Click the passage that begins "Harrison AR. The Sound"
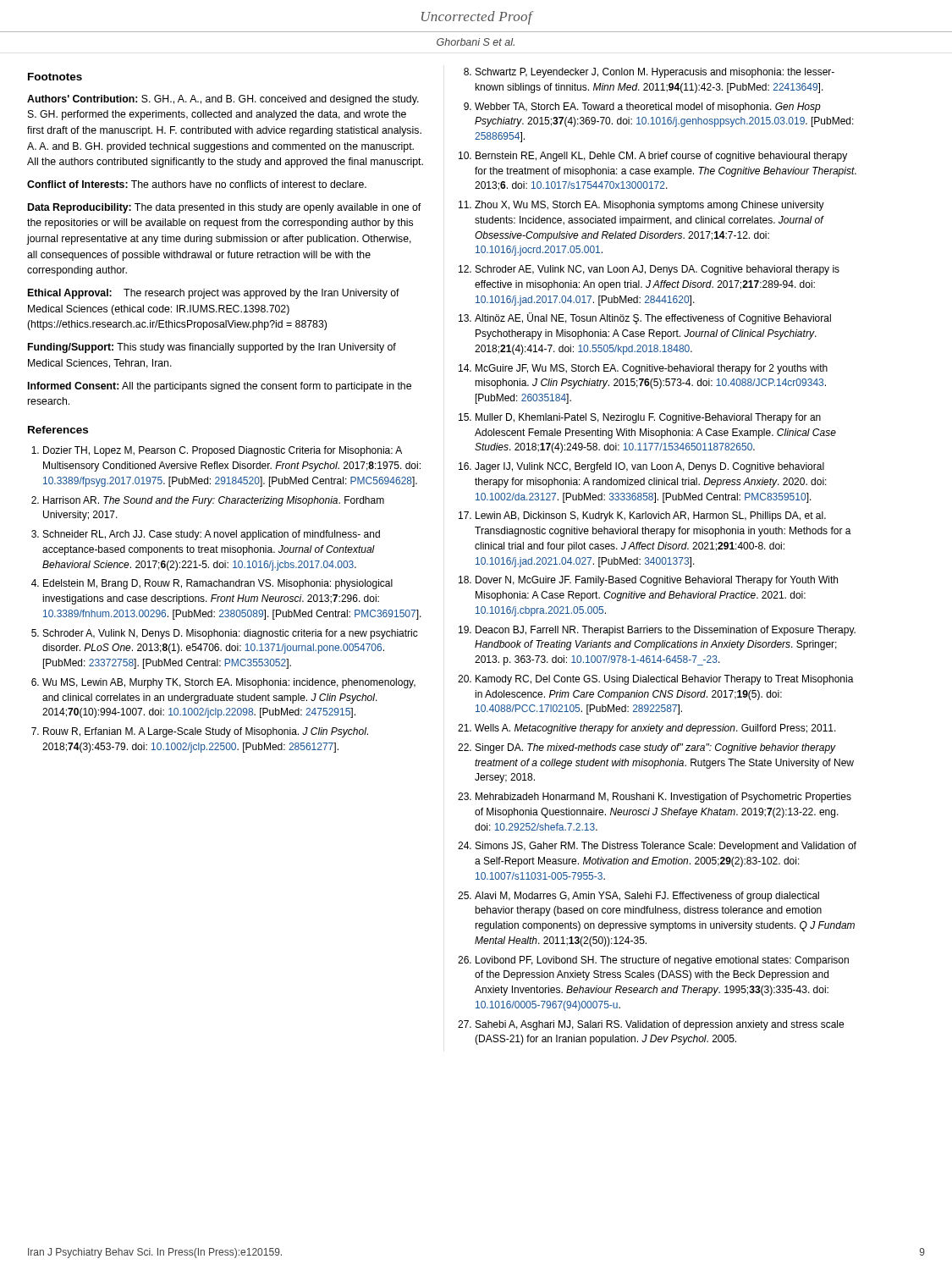Viewport: 952px width, 1270px height. click(213, 508)
